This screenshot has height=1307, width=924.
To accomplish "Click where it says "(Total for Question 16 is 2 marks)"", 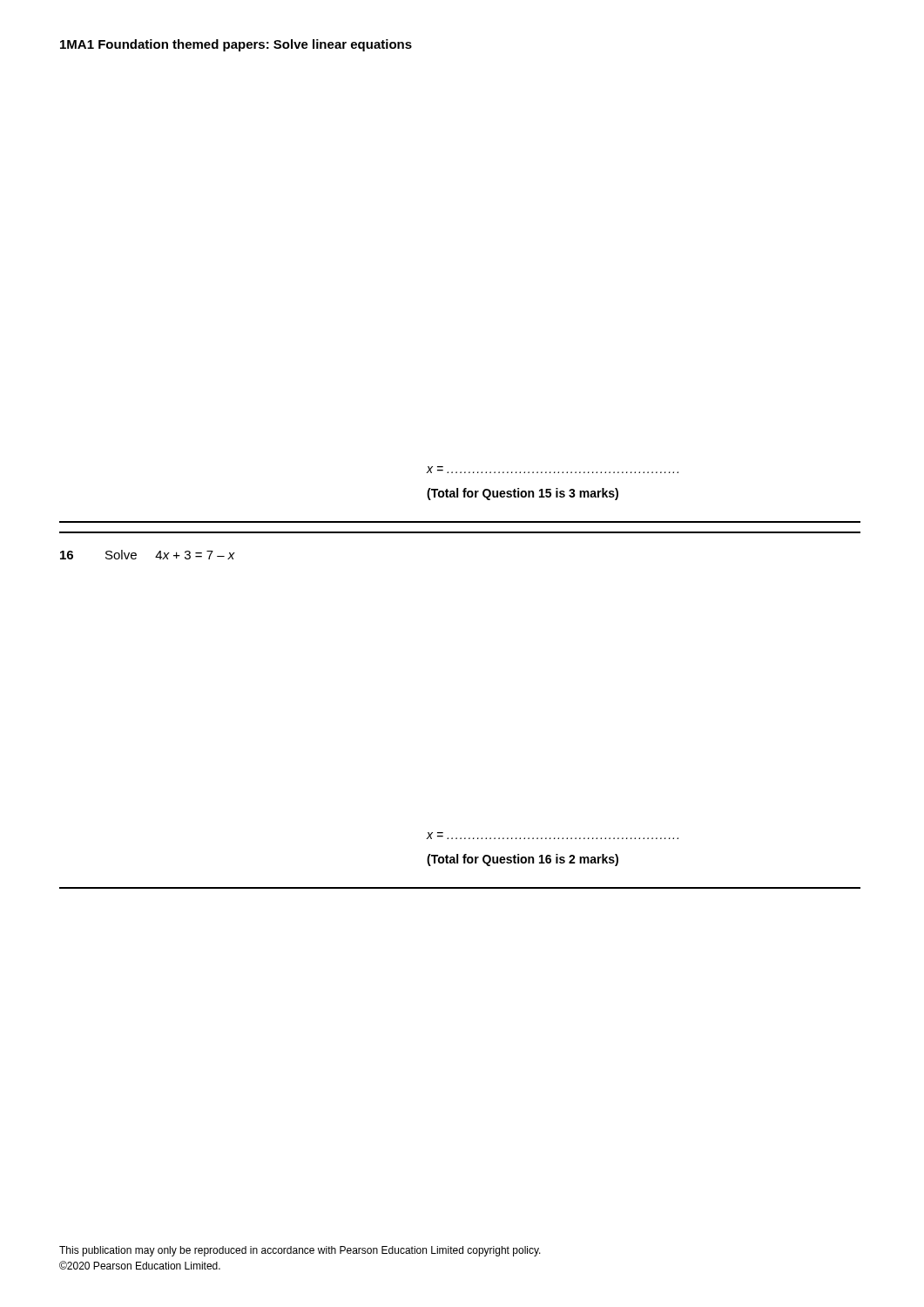I will click(523, 859).
